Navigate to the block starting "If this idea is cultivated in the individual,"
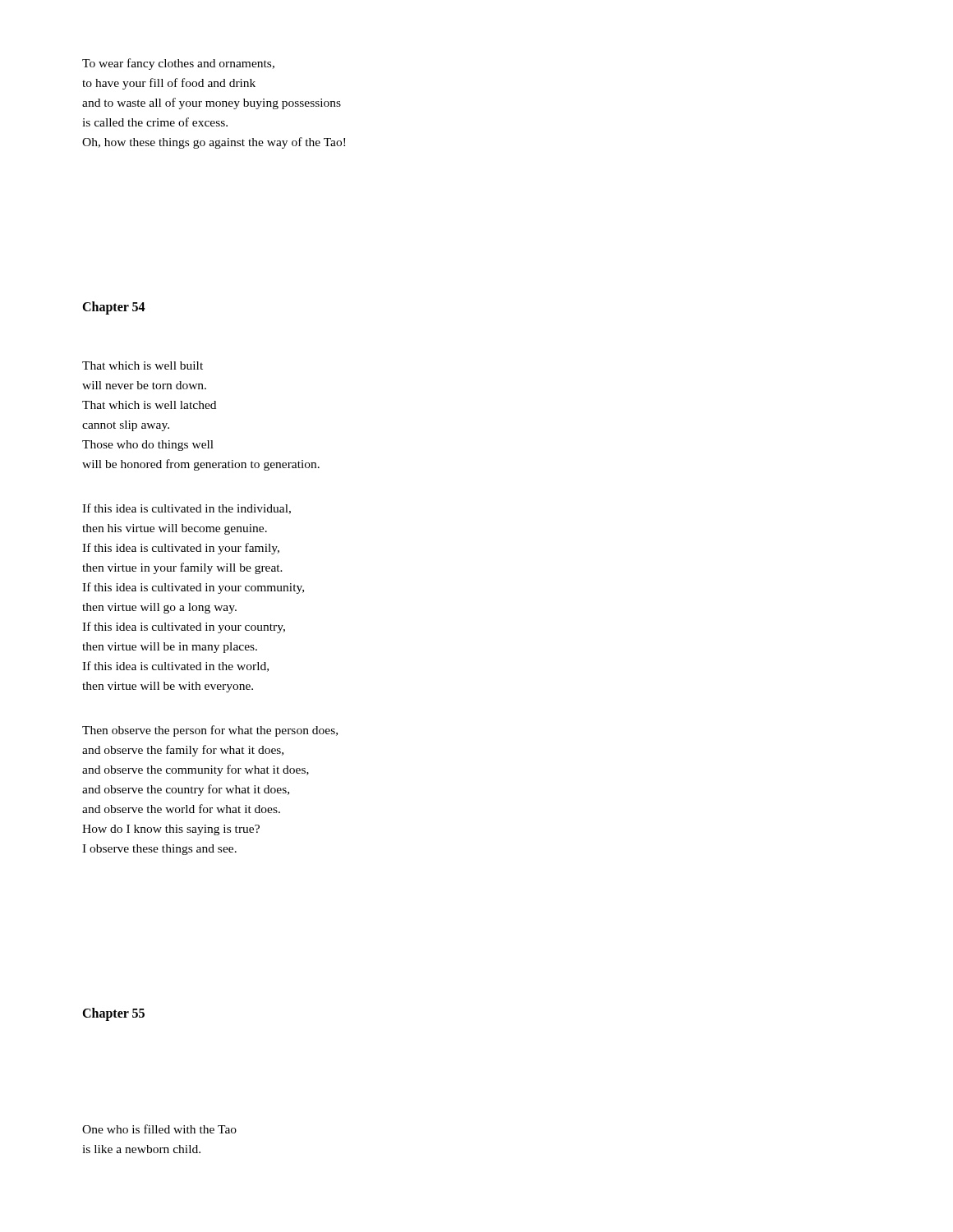This screenshot has height=1232, width=953. (x=186, y=509)
